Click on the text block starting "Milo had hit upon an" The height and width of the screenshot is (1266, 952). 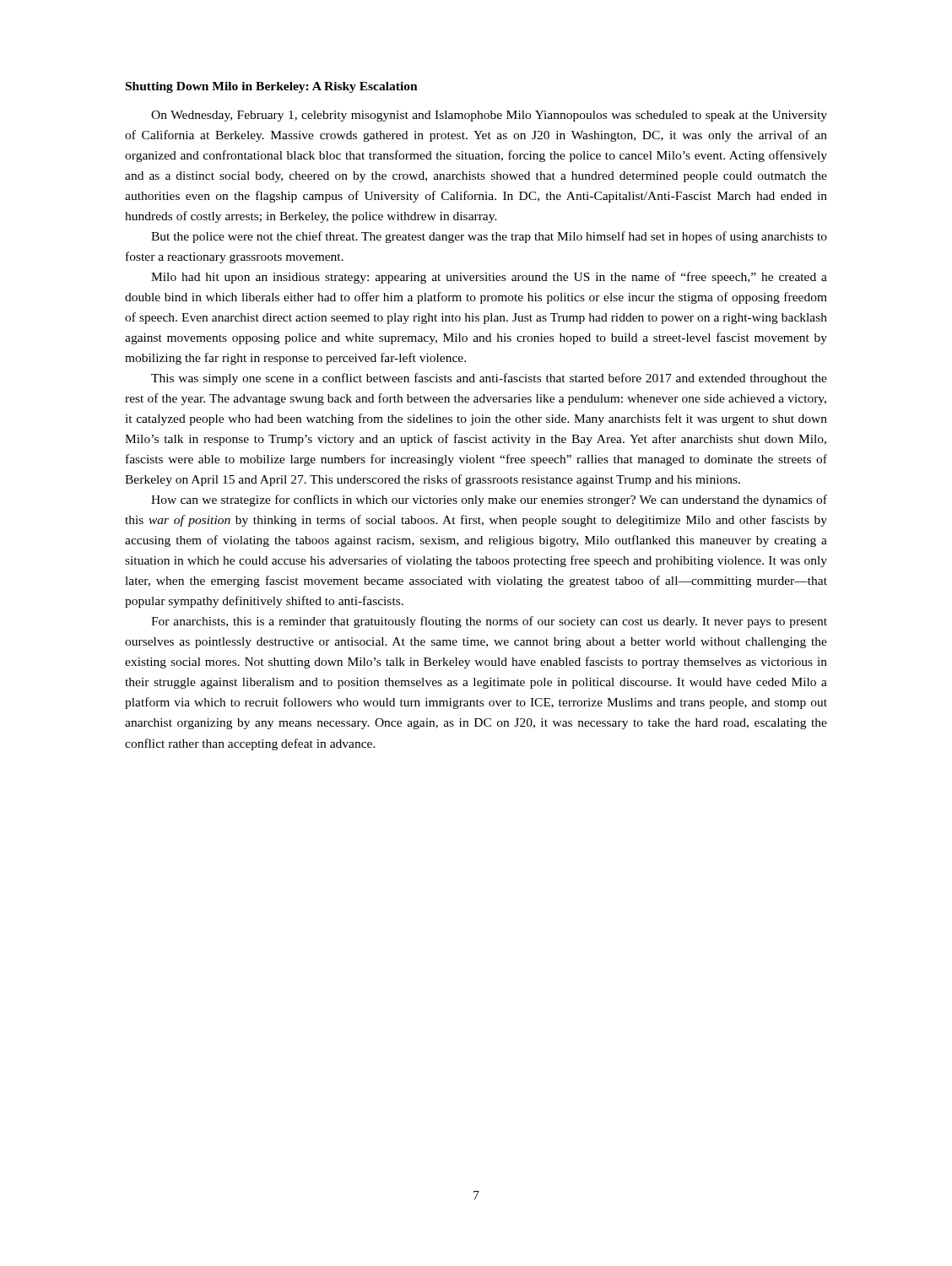point(476,317)
